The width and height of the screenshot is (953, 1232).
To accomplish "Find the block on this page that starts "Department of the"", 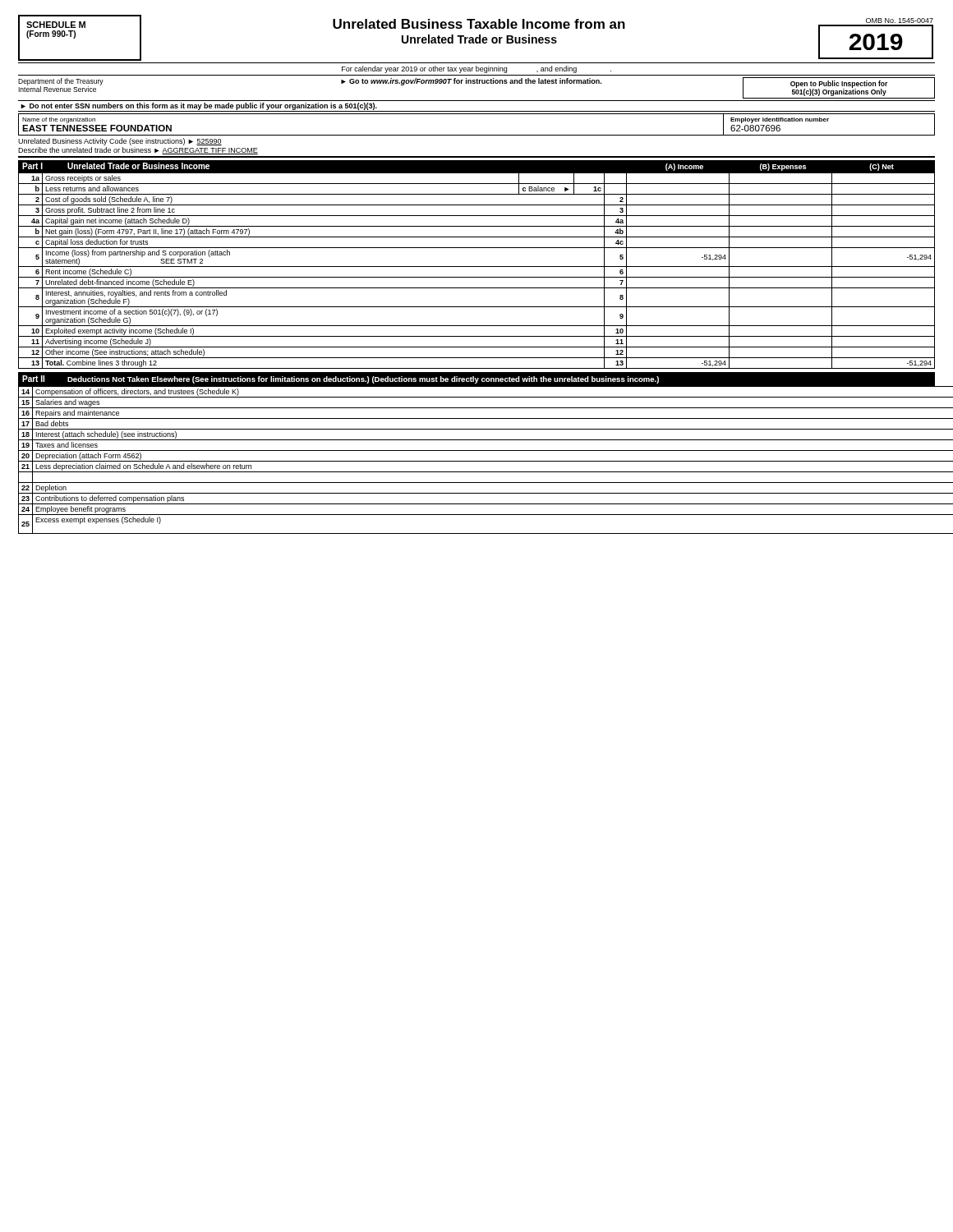I will pos(109,85).
